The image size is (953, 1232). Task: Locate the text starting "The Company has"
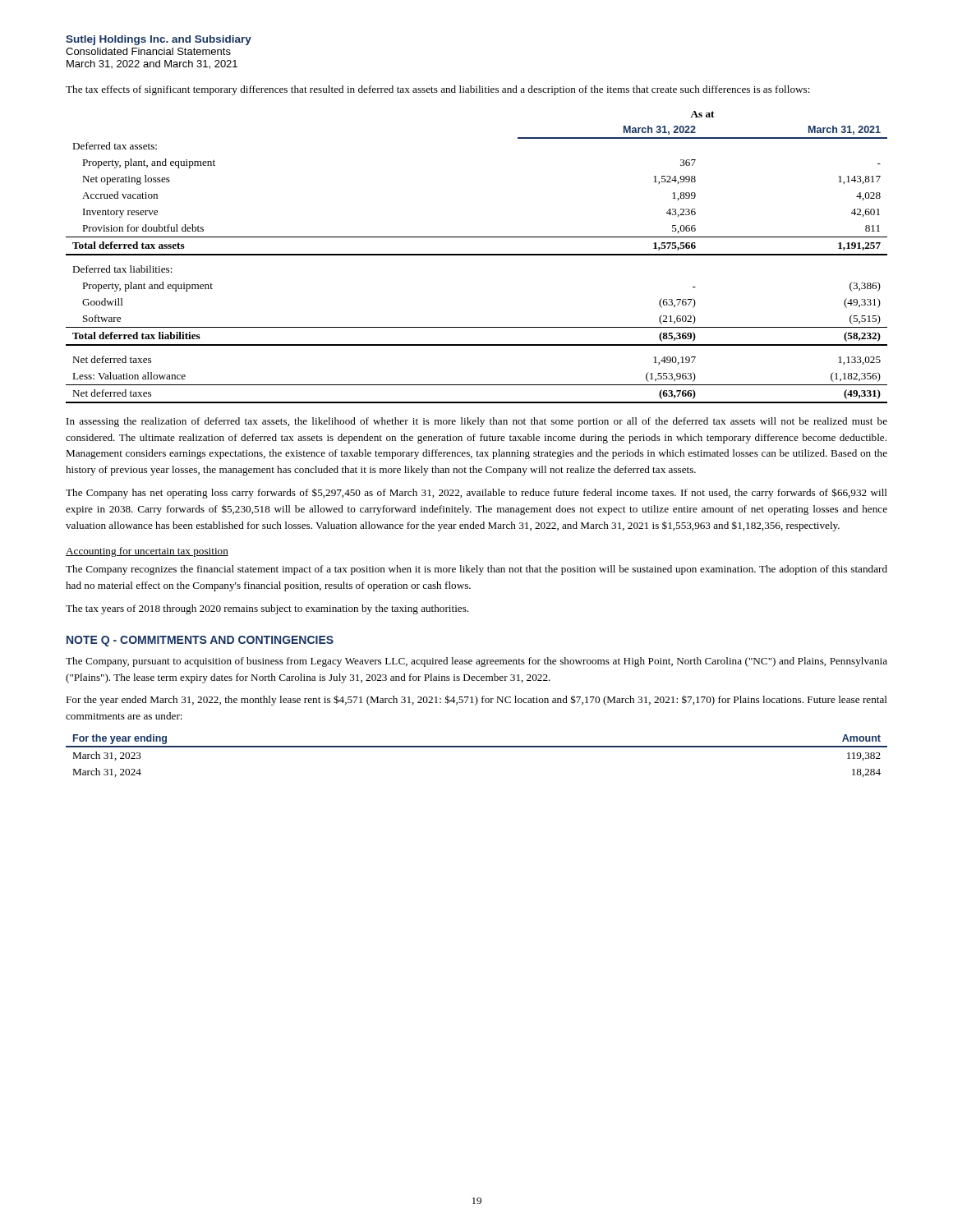tap(476, 509)
